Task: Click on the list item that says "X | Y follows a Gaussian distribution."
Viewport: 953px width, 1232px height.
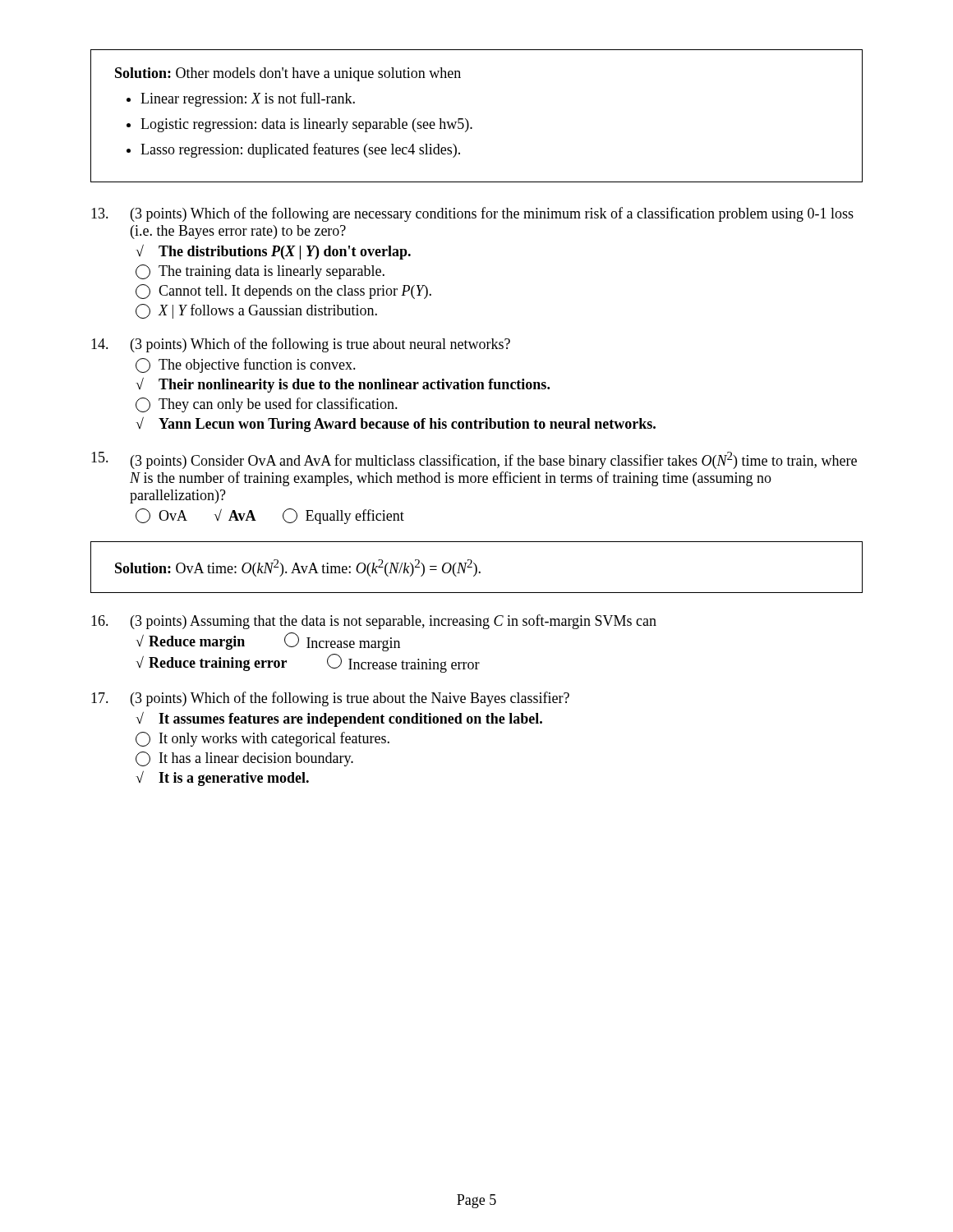Action: (x=257, y=311)
